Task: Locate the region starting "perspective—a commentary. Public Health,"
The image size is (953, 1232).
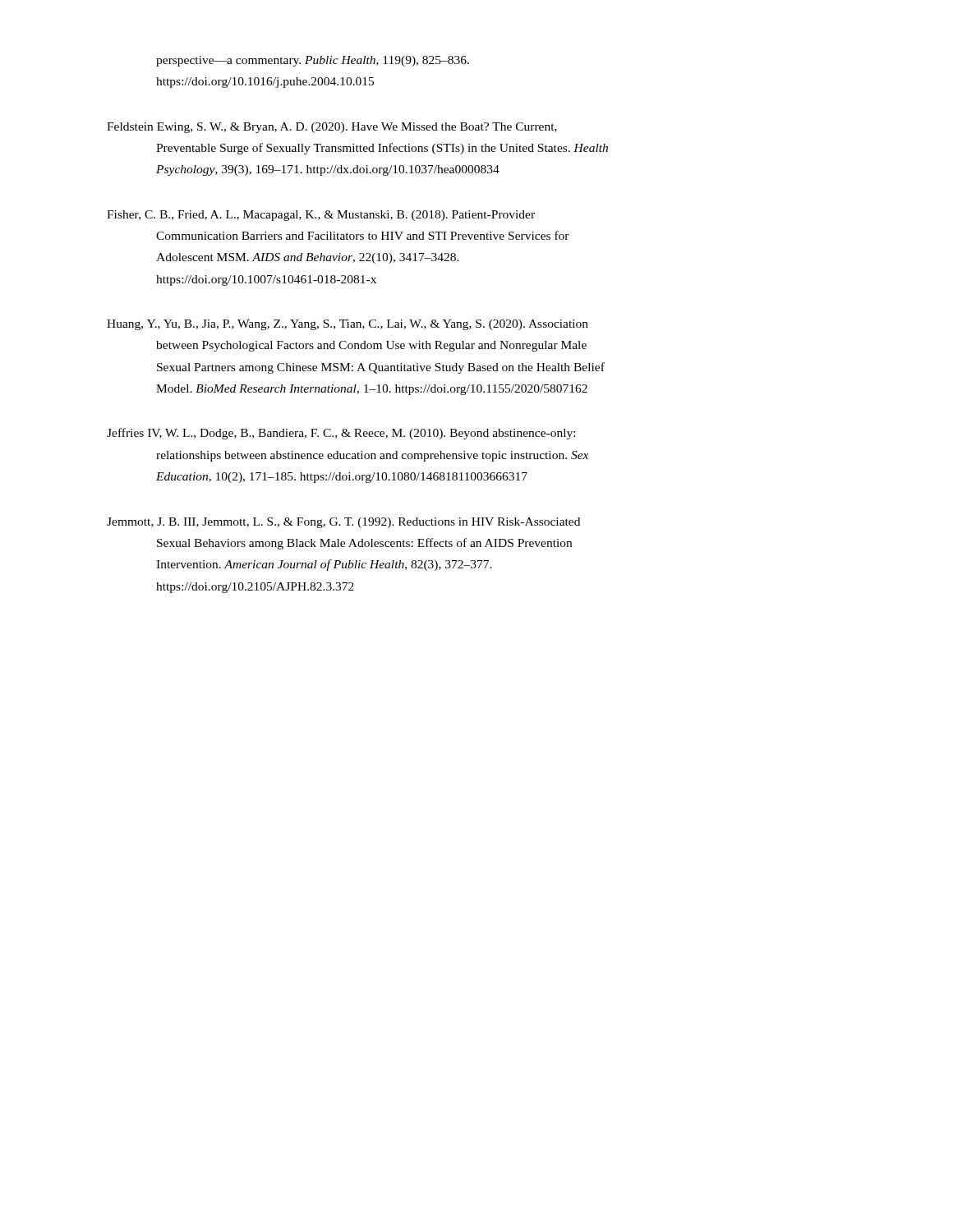Action: 444,71
